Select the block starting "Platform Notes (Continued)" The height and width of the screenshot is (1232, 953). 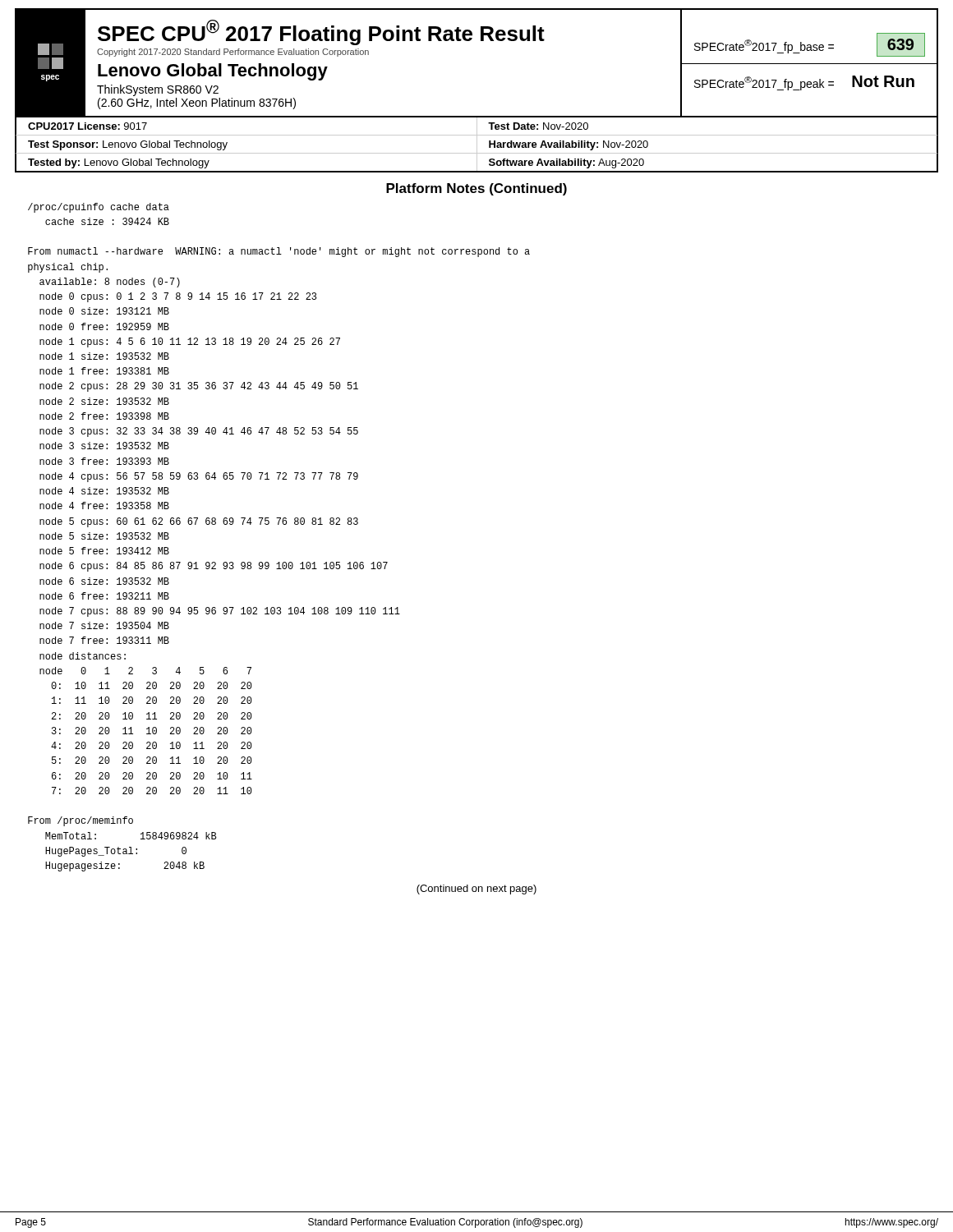point(476,188)
